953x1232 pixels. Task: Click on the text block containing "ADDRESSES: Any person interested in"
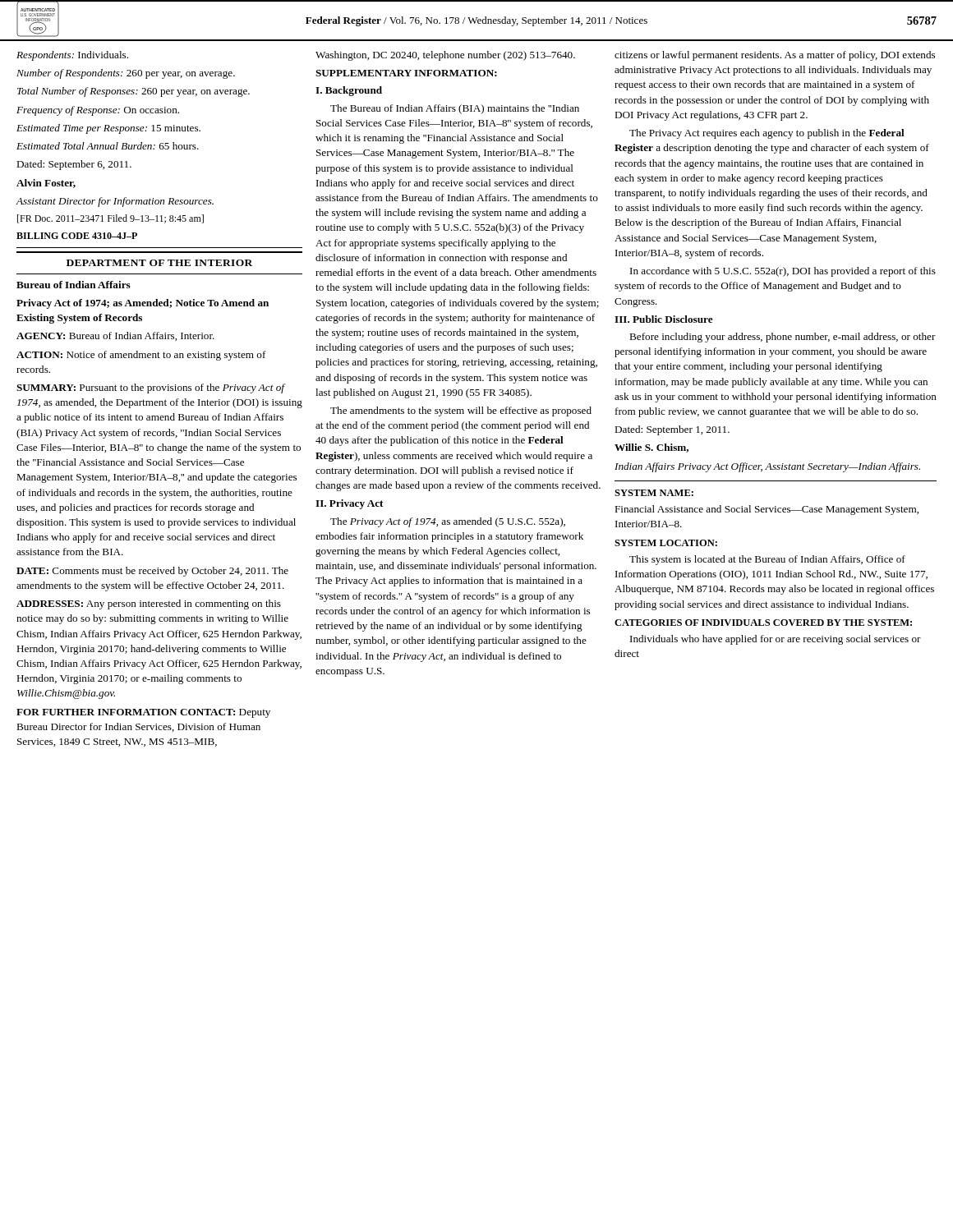coord(159,649)
